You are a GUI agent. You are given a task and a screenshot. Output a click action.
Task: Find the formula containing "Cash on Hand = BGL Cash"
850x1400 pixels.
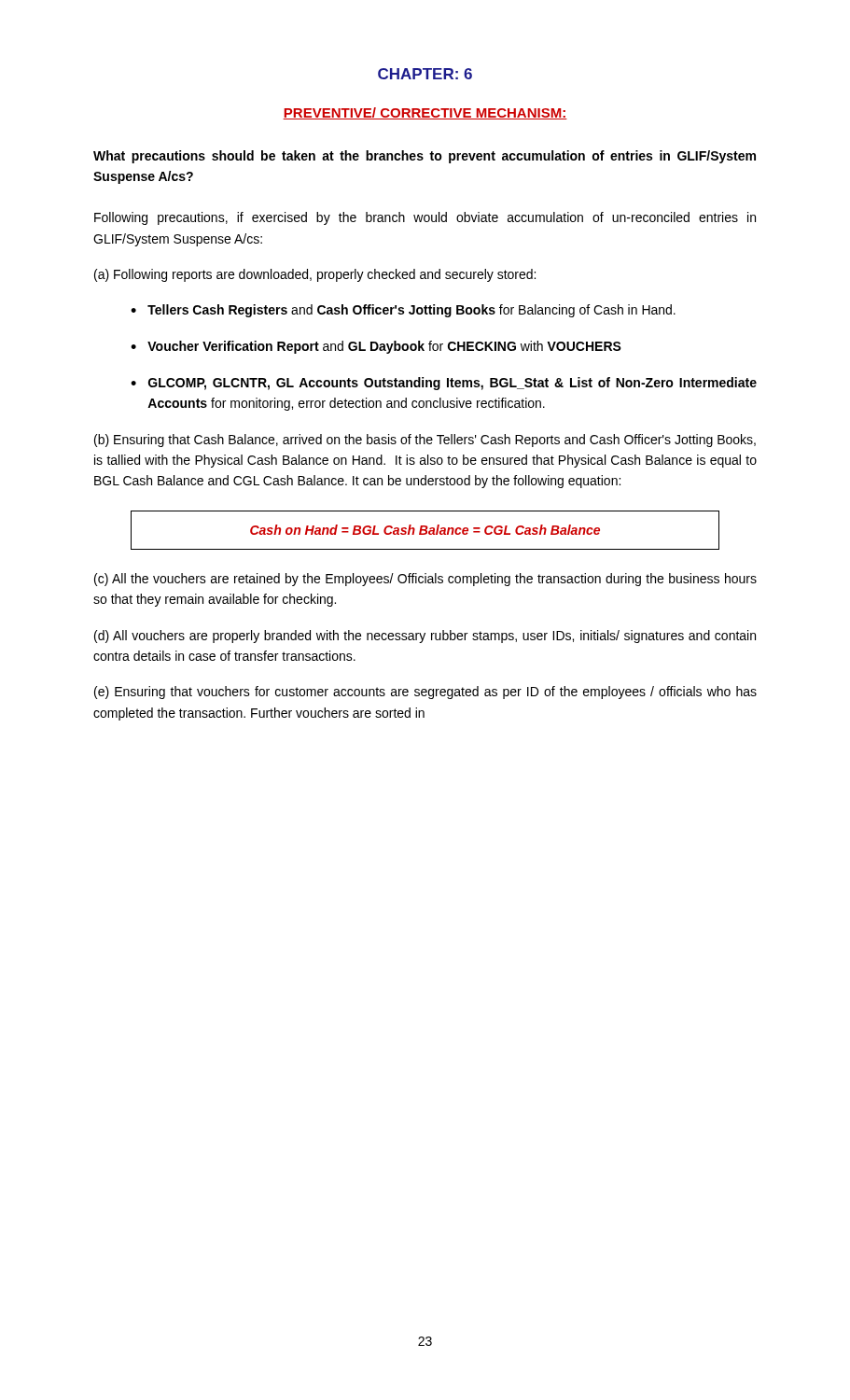[425, 530]
